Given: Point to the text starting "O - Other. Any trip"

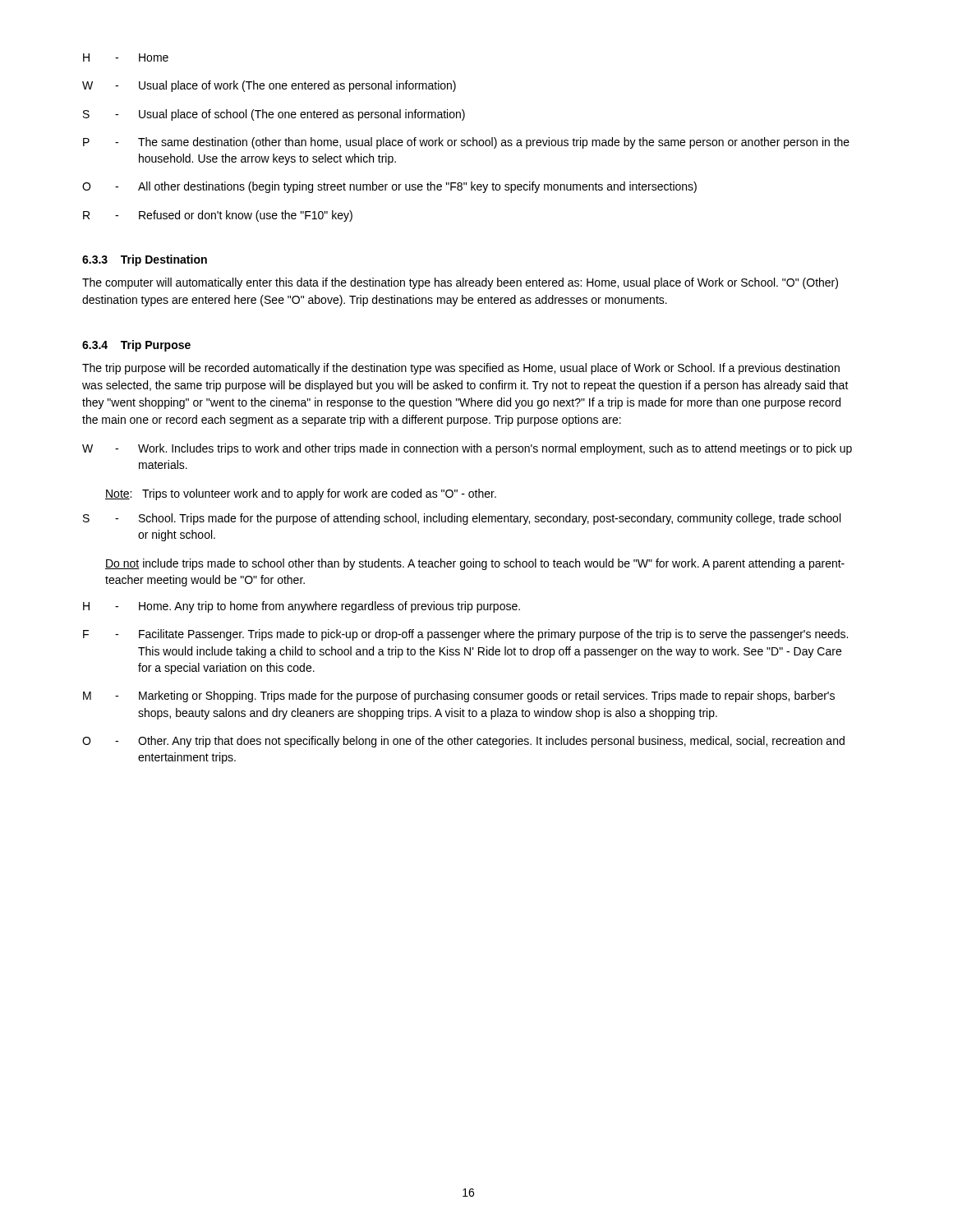Looking at the screenshot, I should click(x=468, y=749).
